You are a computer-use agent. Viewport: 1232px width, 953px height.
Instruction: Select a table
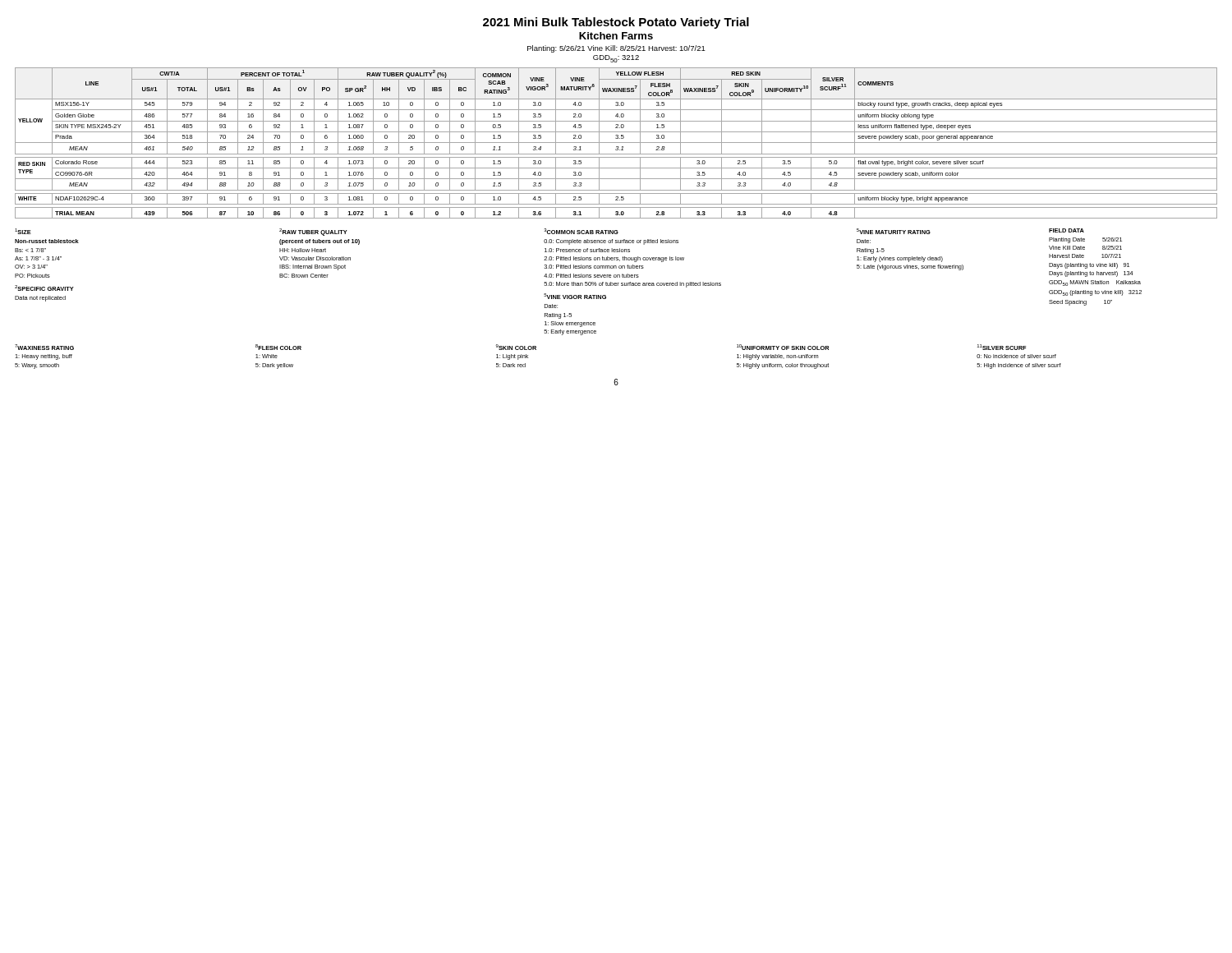pos(616,143)
